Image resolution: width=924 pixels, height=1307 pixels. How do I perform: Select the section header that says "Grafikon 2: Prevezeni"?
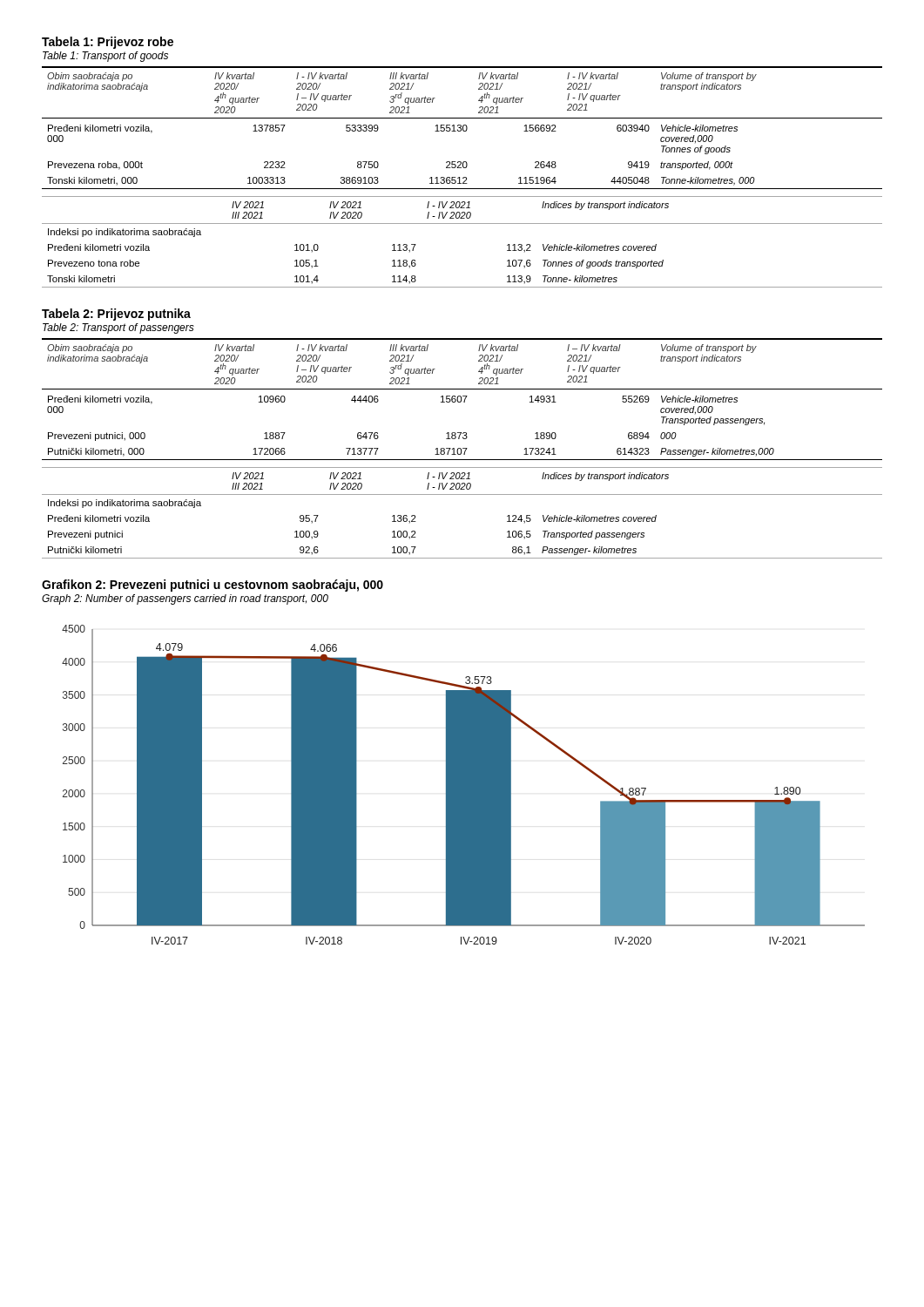click(213, 585)
